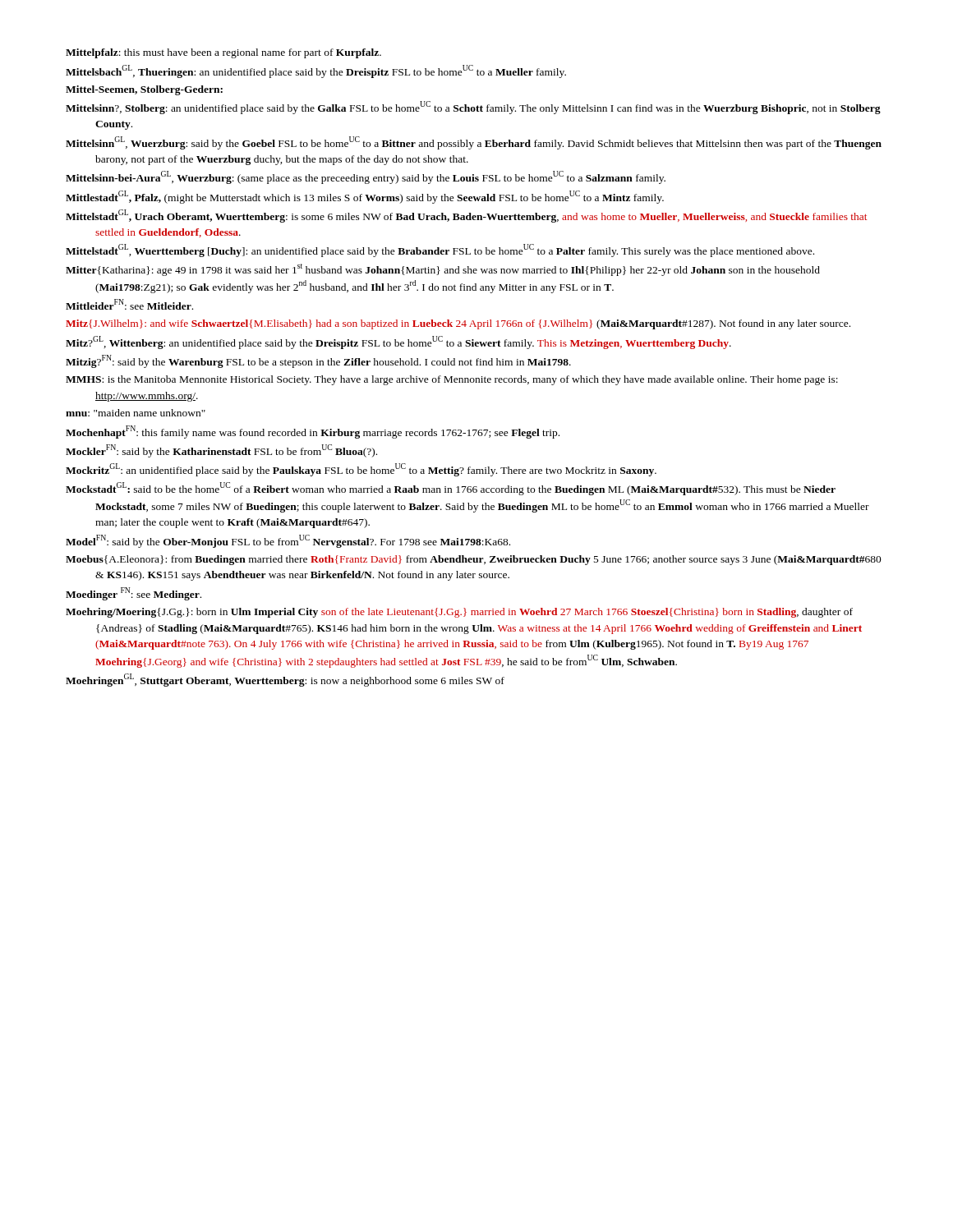Find the list item with the text "Moedinger FN: see Medinger."
The width and height of the screenshot is (953, 1232).
[x=134, y=593]
